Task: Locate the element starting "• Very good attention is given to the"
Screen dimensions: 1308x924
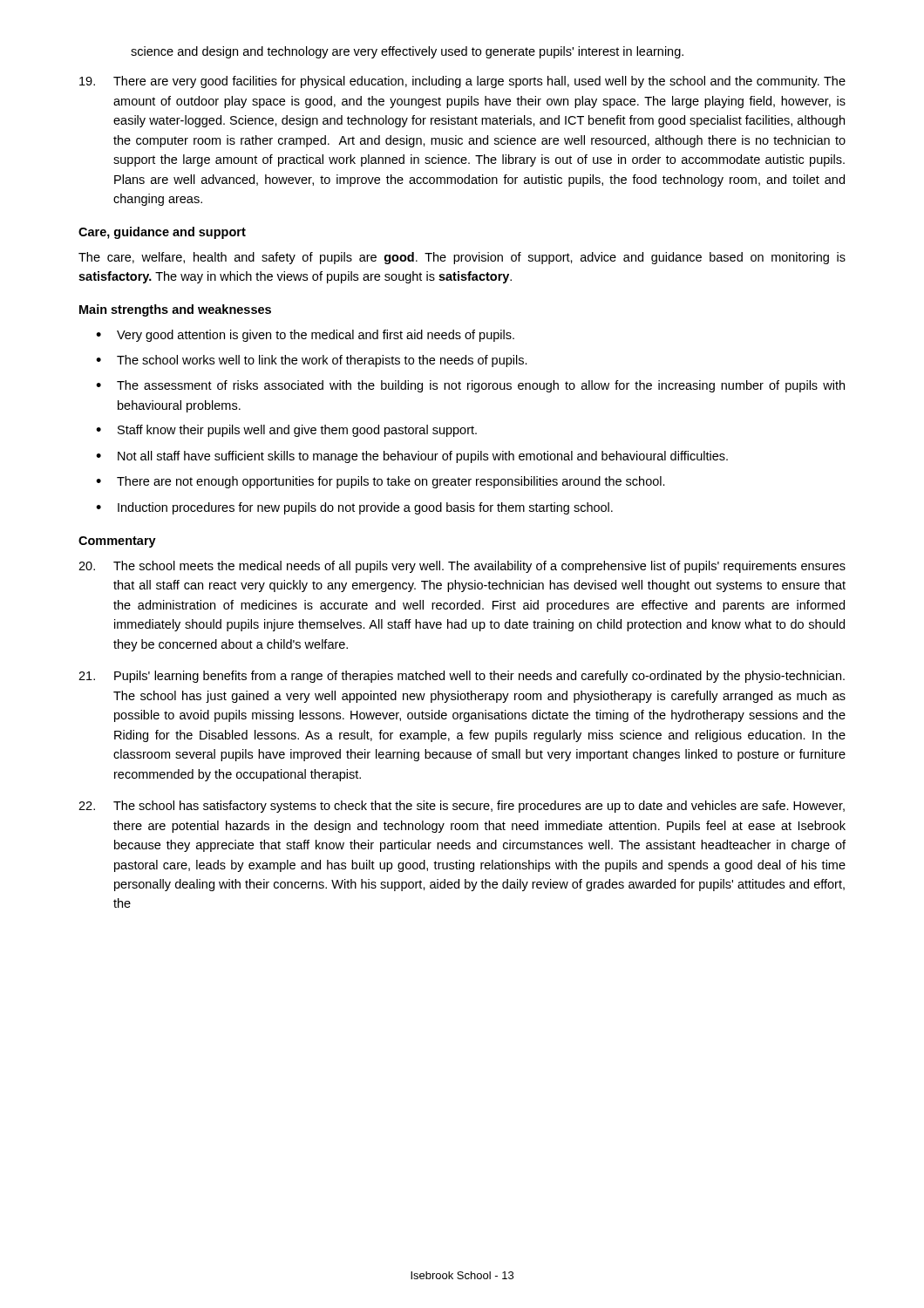Action: click(x=471, y=335)
